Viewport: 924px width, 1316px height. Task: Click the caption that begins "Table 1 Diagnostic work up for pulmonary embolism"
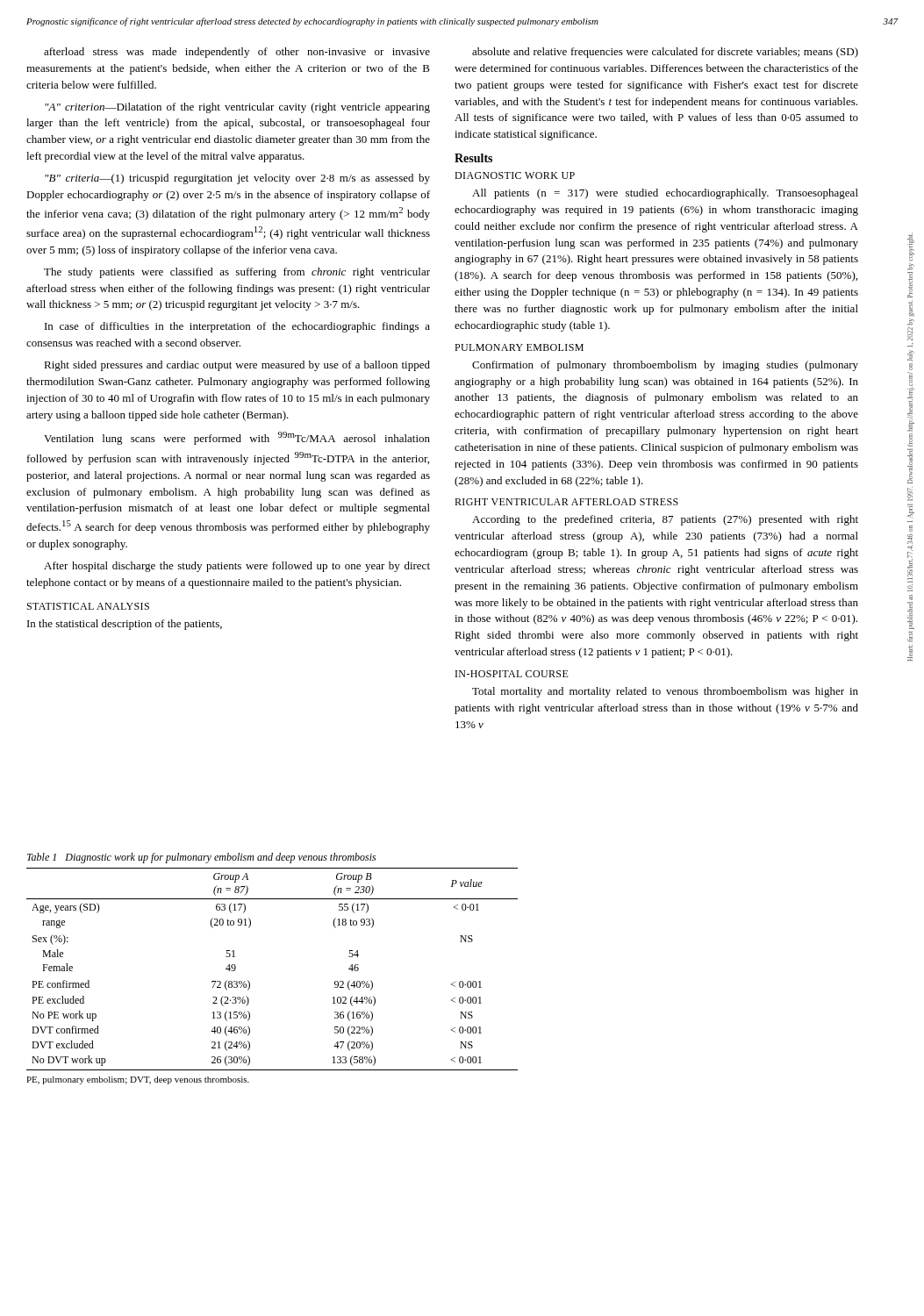point(201,857)
